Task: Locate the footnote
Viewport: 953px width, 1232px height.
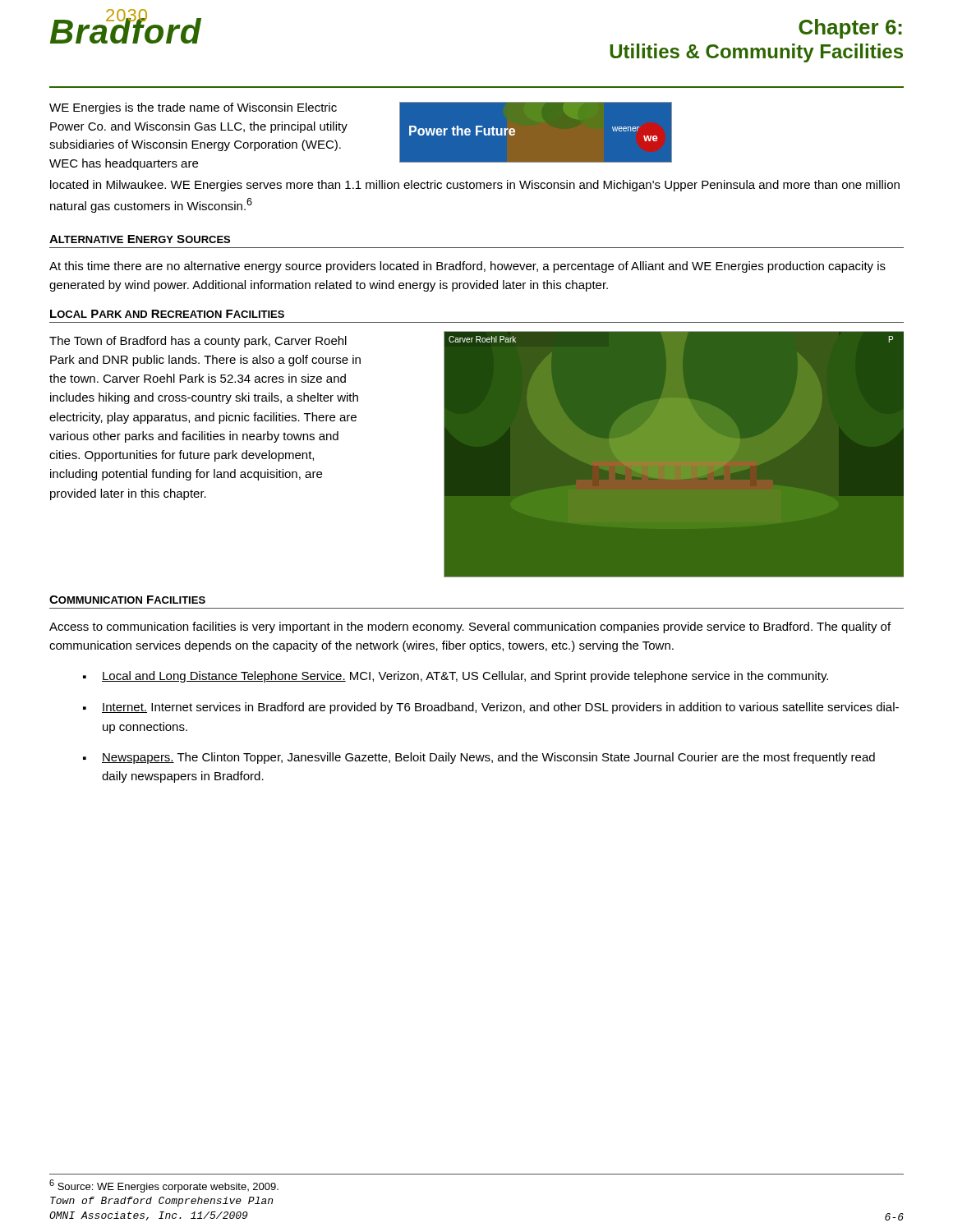Action: coord(164,1185)
